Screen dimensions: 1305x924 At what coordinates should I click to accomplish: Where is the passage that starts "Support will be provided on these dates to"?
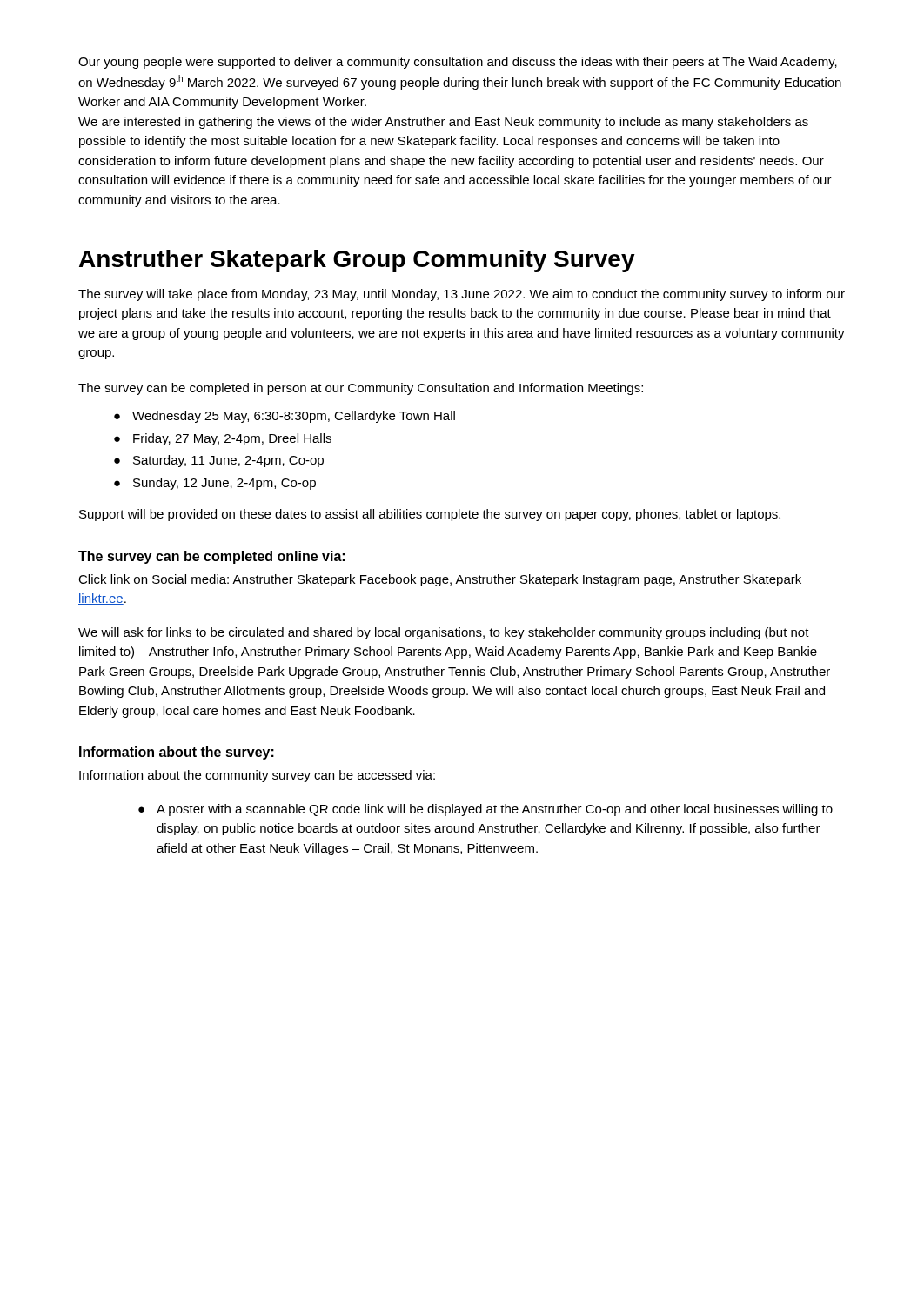[x=430, y=514]
